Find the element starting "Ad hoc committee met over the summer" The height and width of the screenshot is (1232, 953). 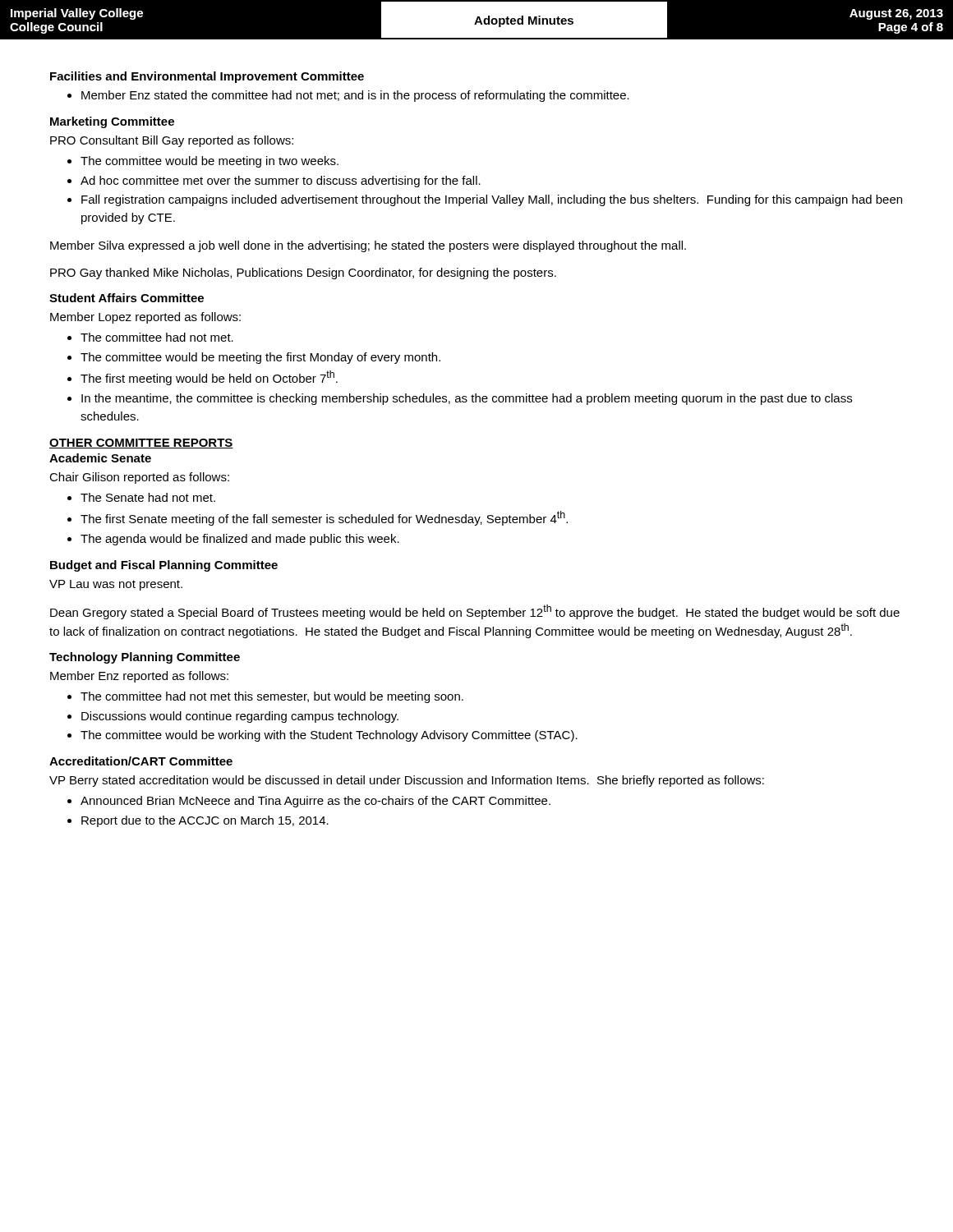281,180
